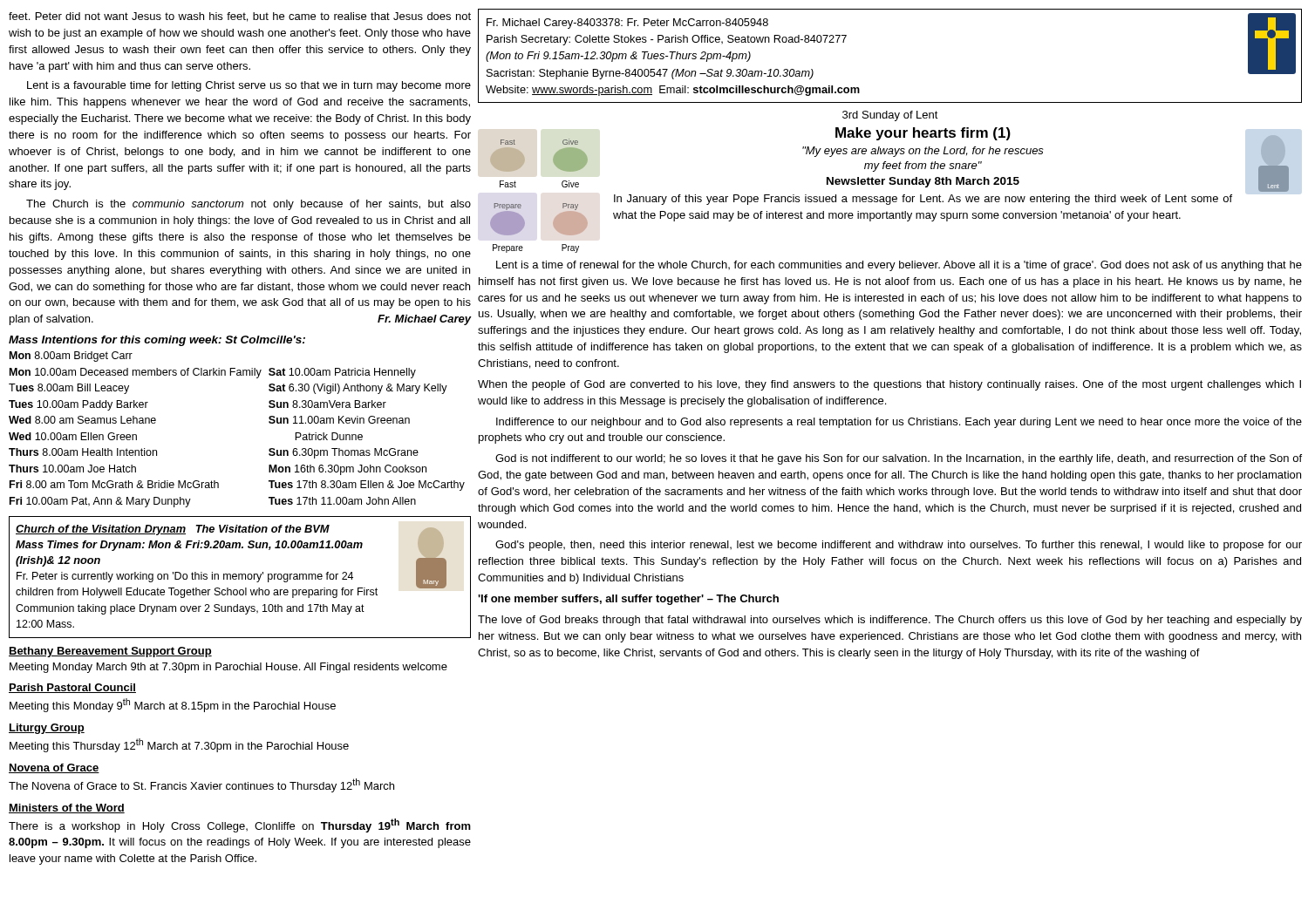The width and height of the screenshot is (1308, 924).
Task: Where does it say "Liturgy Group"?
Action: coord(46,727)
